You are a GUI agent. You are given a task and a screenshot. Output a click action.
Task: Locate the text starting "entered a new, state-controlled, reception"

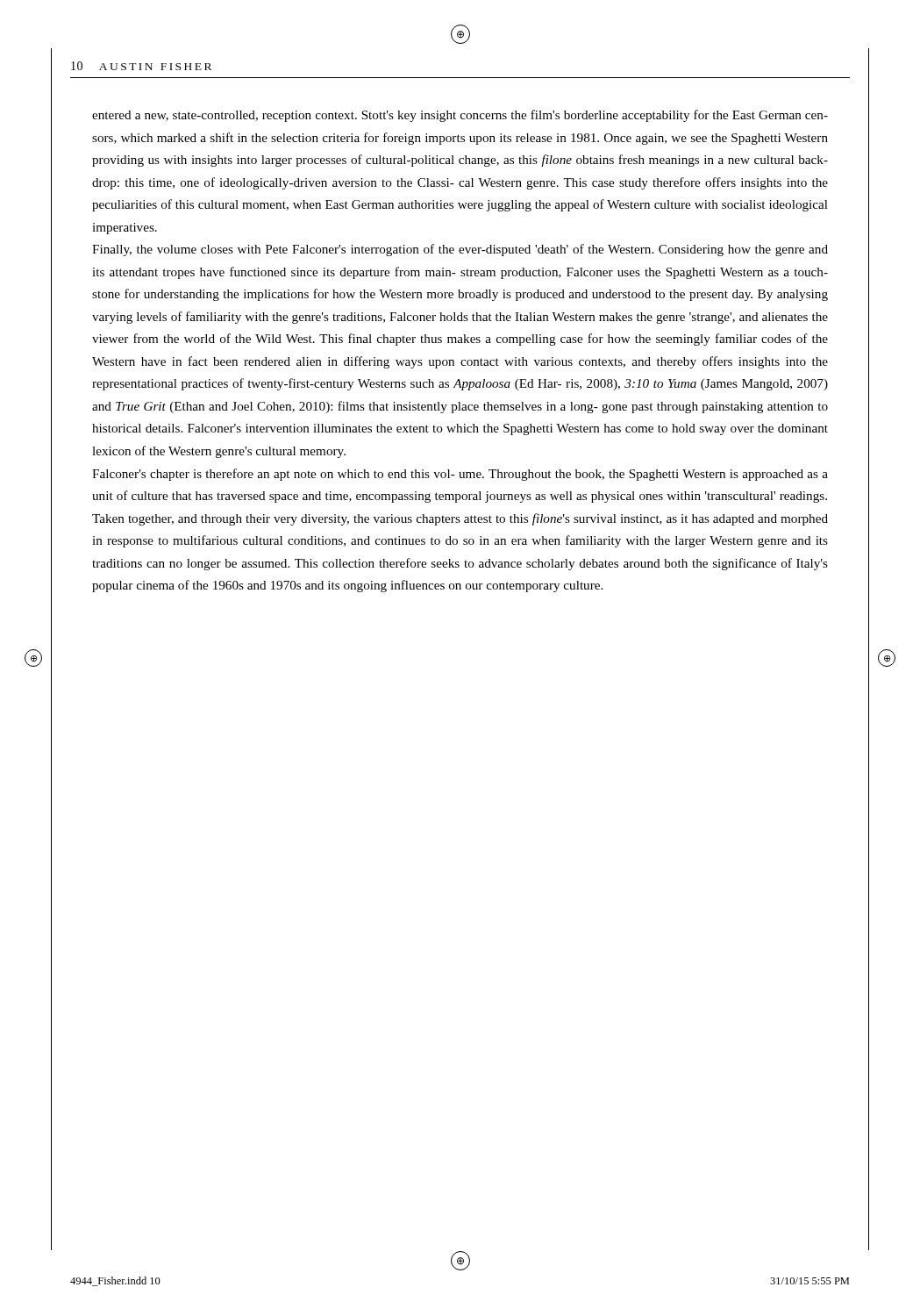(x=460, y=171)
